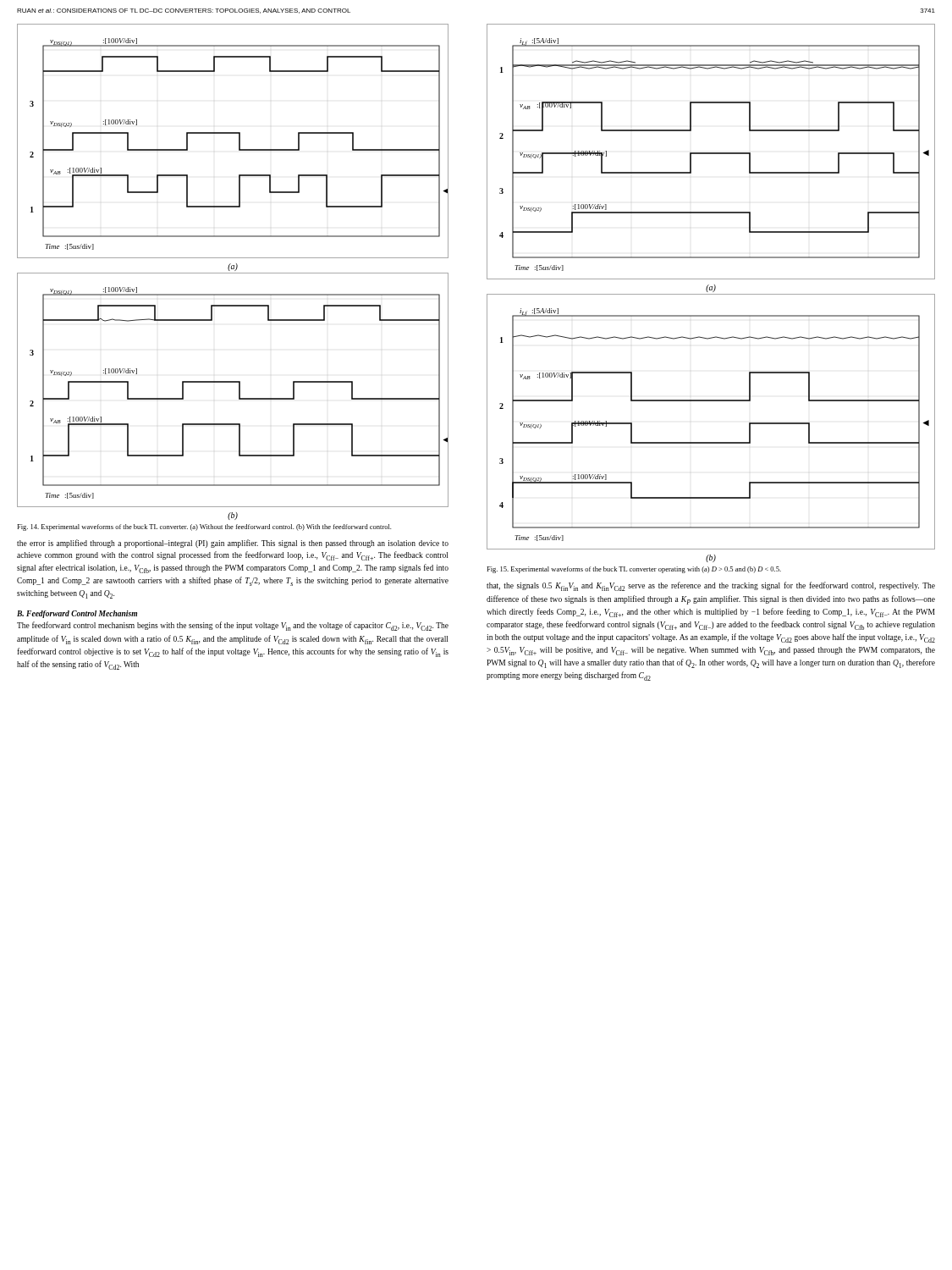Where is the caption that starts "Fig. 15. Experimental waveforms of the buck TL"?

coord(634,569)
